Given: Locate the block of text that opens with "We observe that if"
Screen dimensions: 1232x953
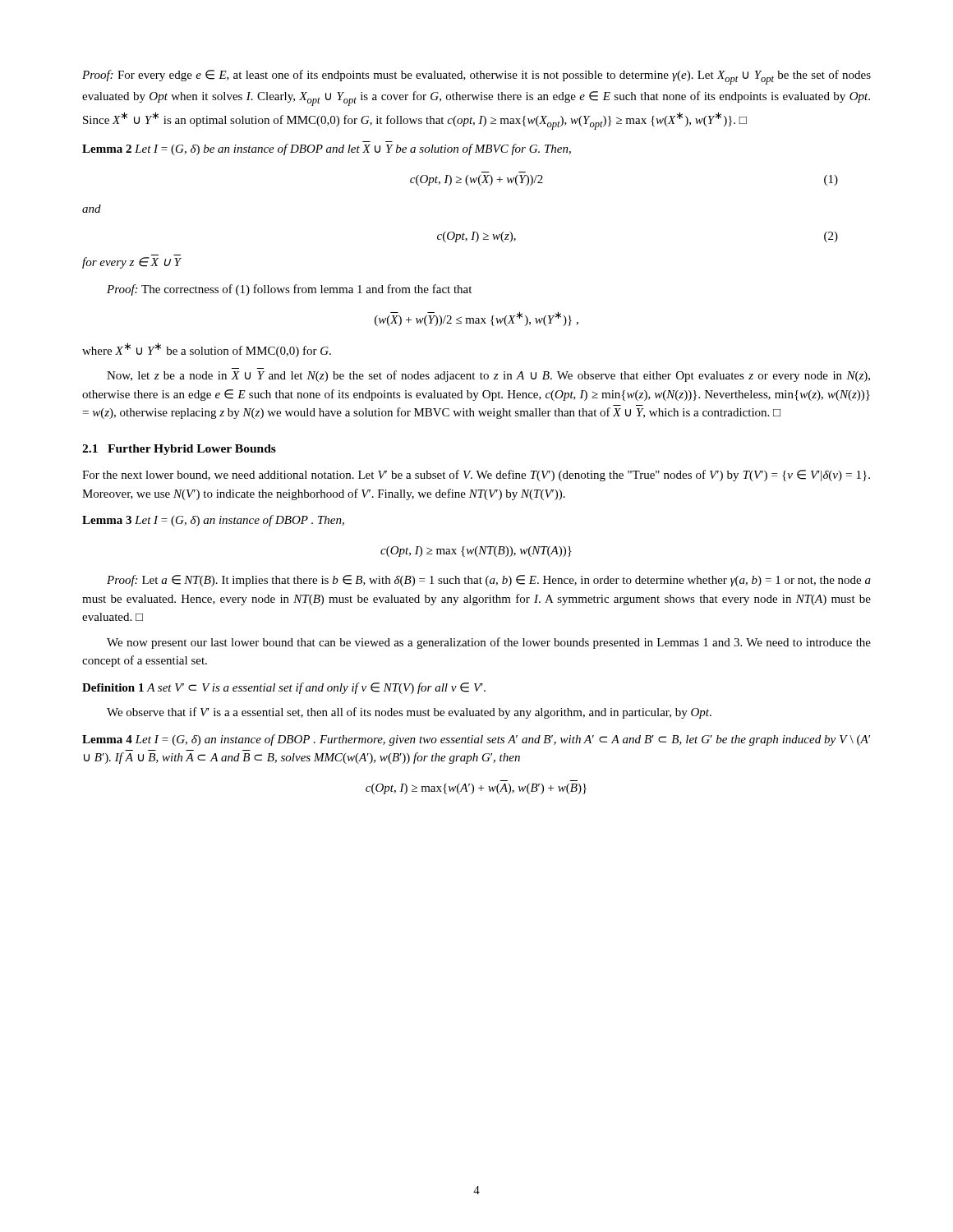Looking at the screenshot, I should coord(409,712).
